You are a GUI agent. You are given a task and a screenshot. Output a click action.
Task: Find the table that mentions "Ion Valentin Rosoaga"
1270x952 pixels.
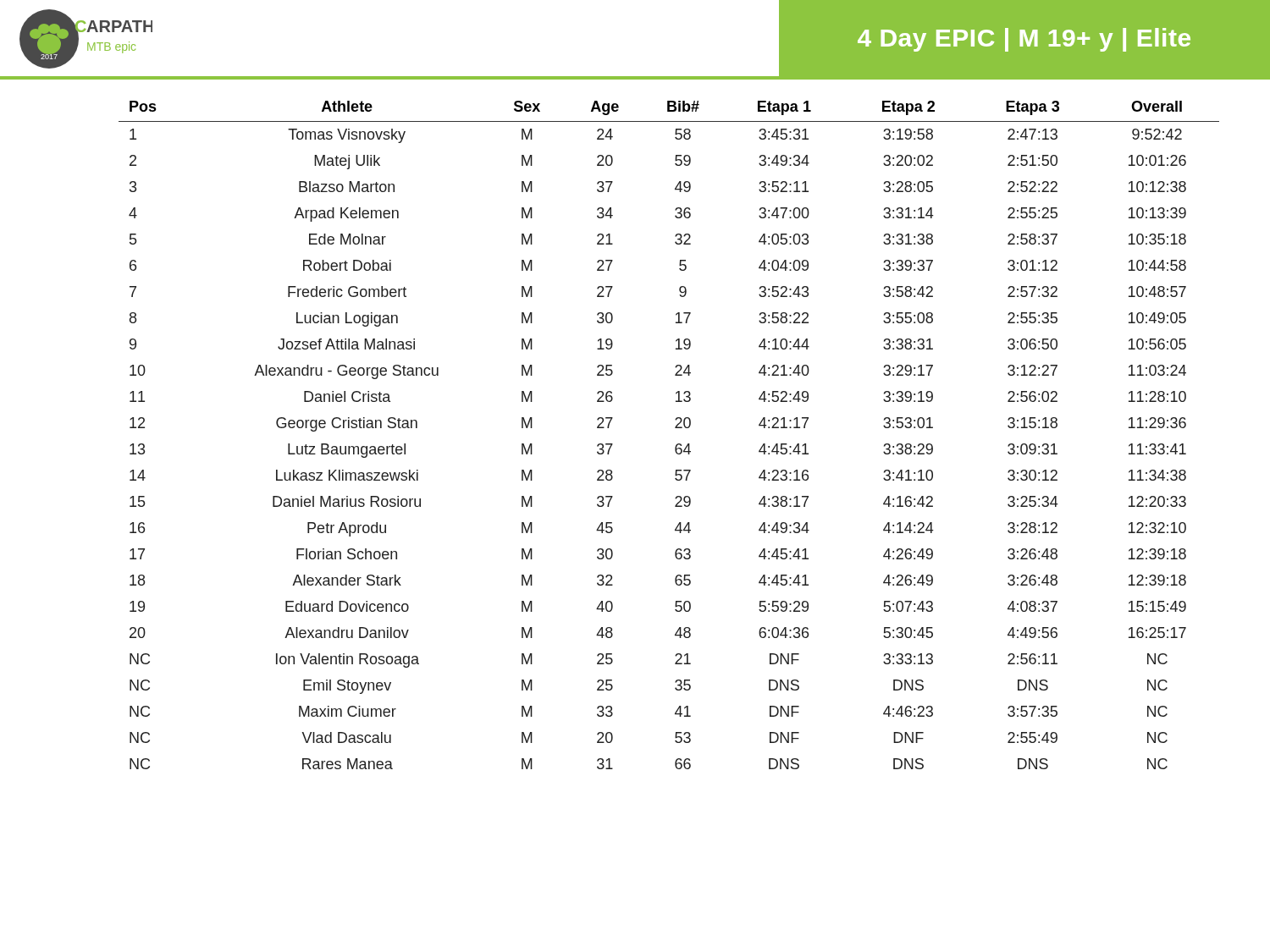[x=669, y=435]
